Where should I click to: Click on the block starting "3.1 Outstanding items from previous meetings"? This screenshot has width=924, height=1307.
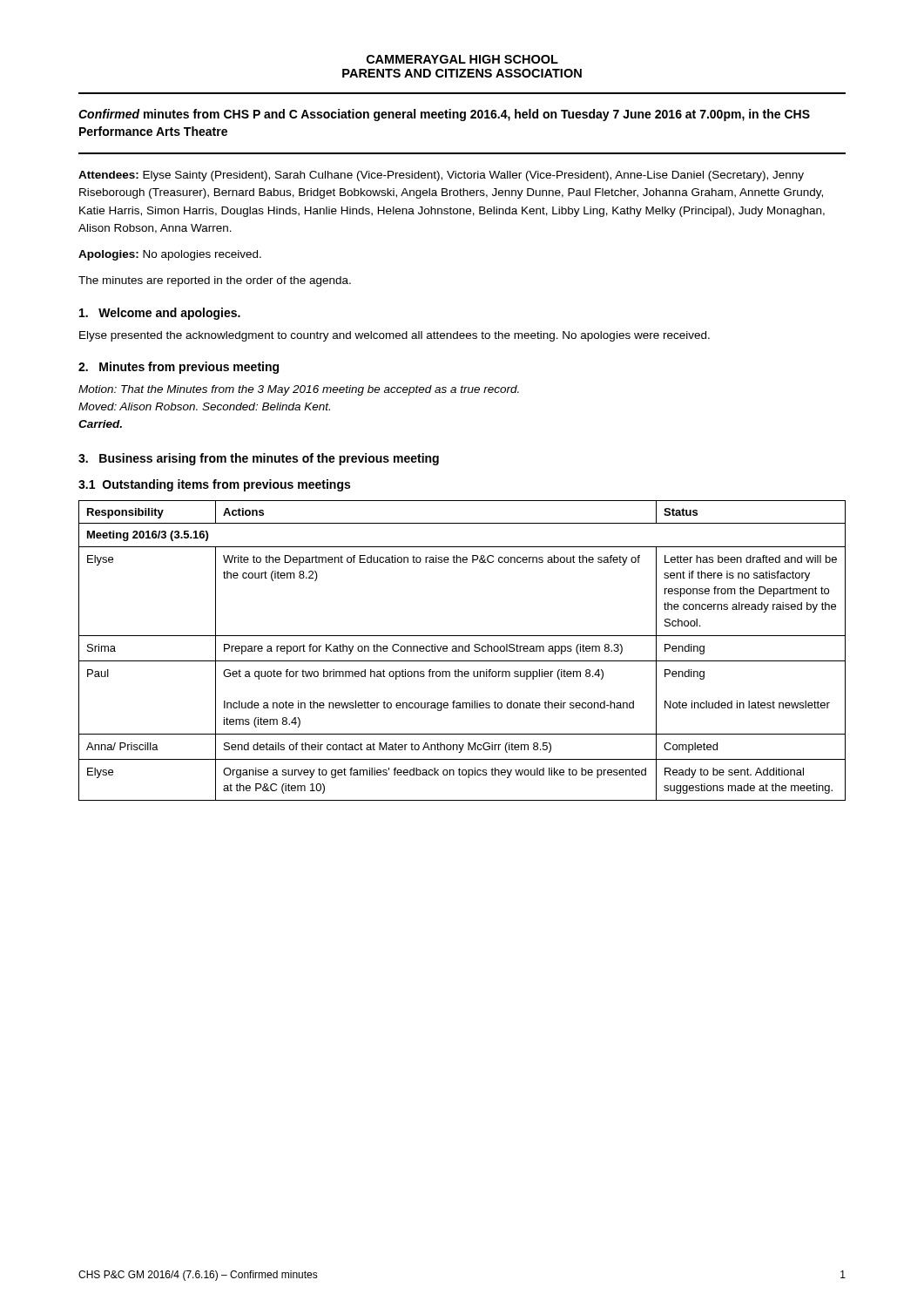215,484
